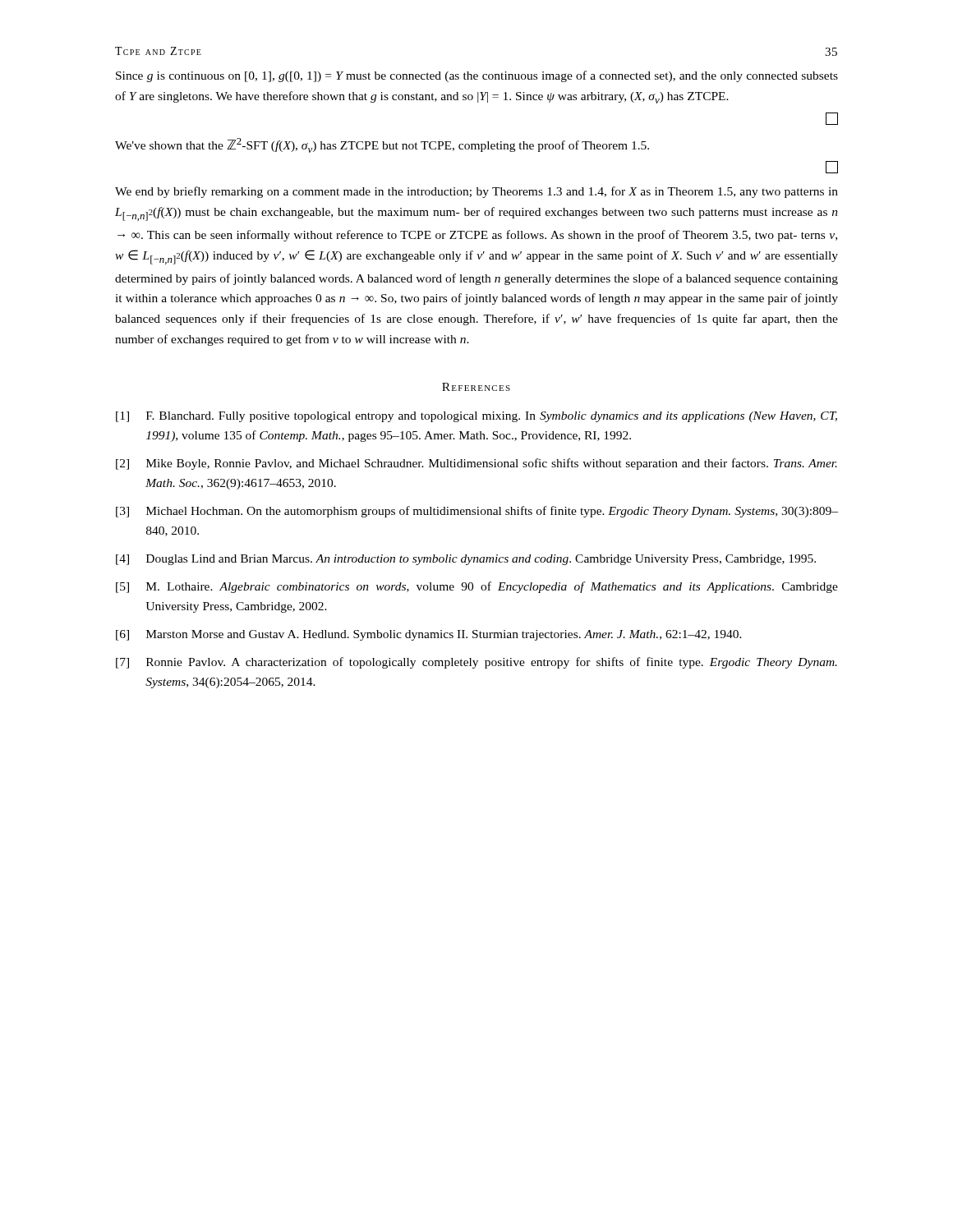Image resolution: width=953 pixels, height=1232 pixels.
Task: Select the list item containing "[7] Ronnie Pavlov. A characterization of topologically completely"
Action: pos(476,672)
